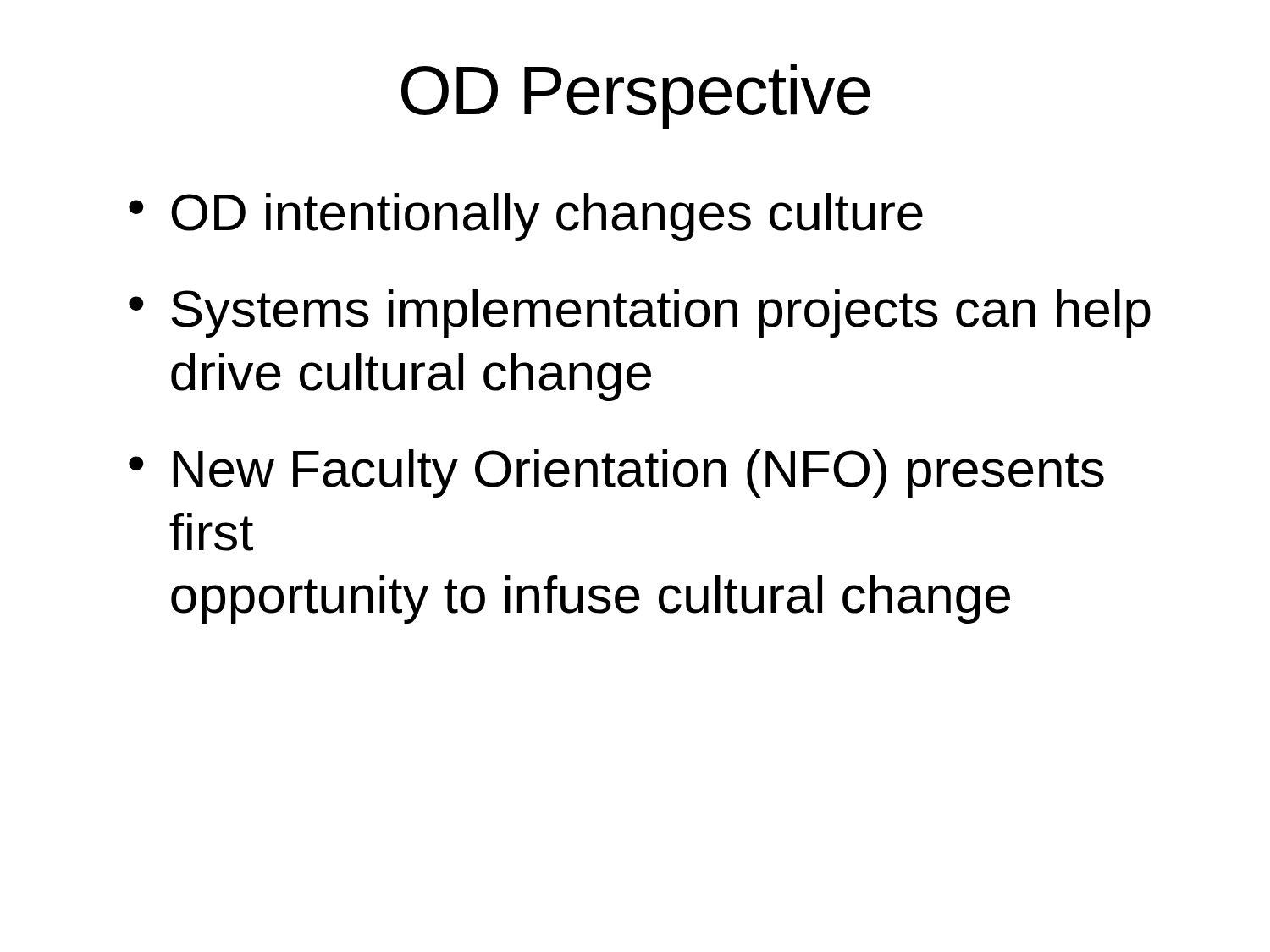Point to "OD Perspective"
This screenshot has height=952, width=1270.
coord(635,90)
